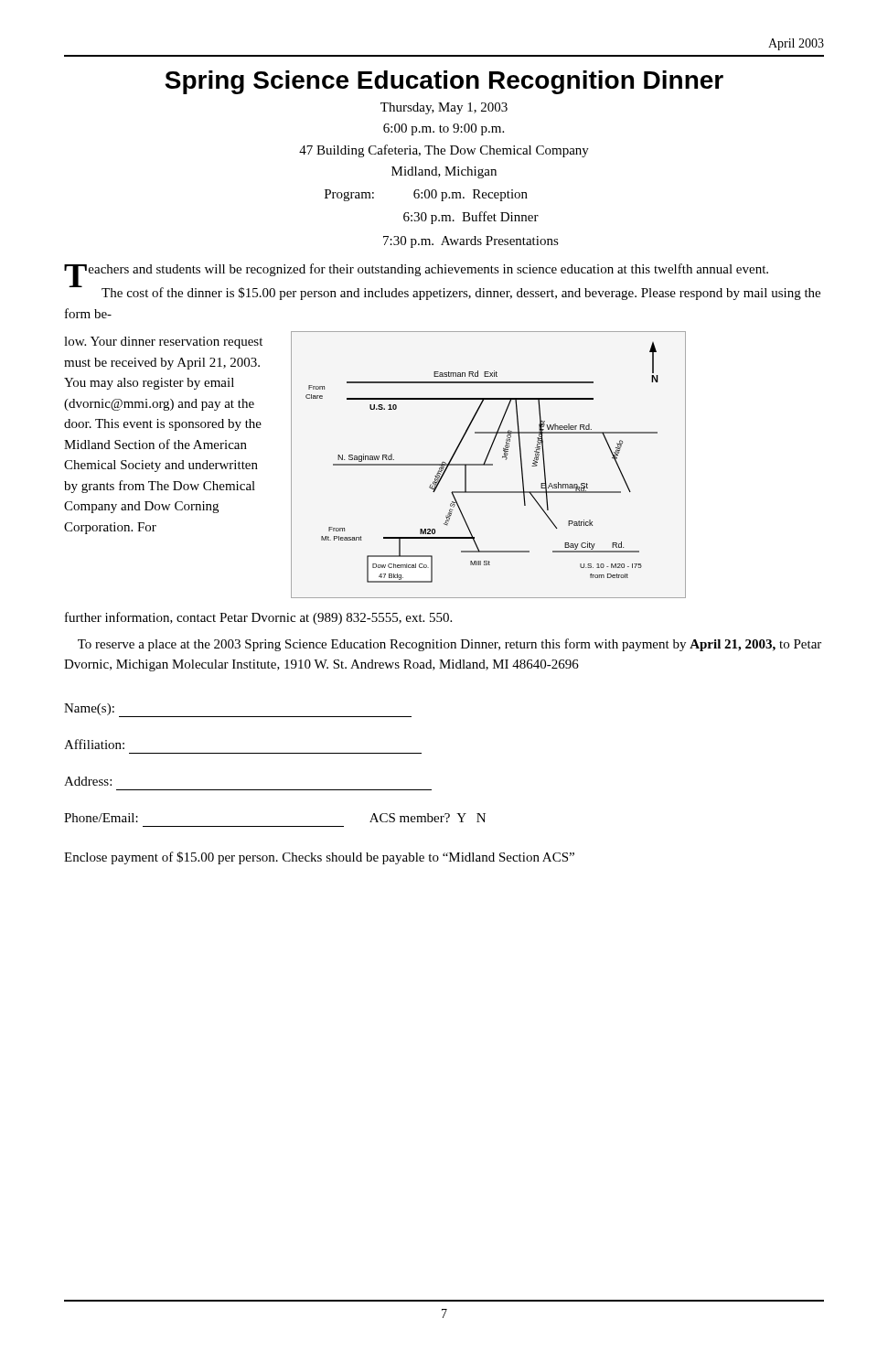Locate the block of text that opens with "low. Your dinner reservation request must"
Image resolution: width=888 pixels, height=1372 pixels.
click(163, 434)
